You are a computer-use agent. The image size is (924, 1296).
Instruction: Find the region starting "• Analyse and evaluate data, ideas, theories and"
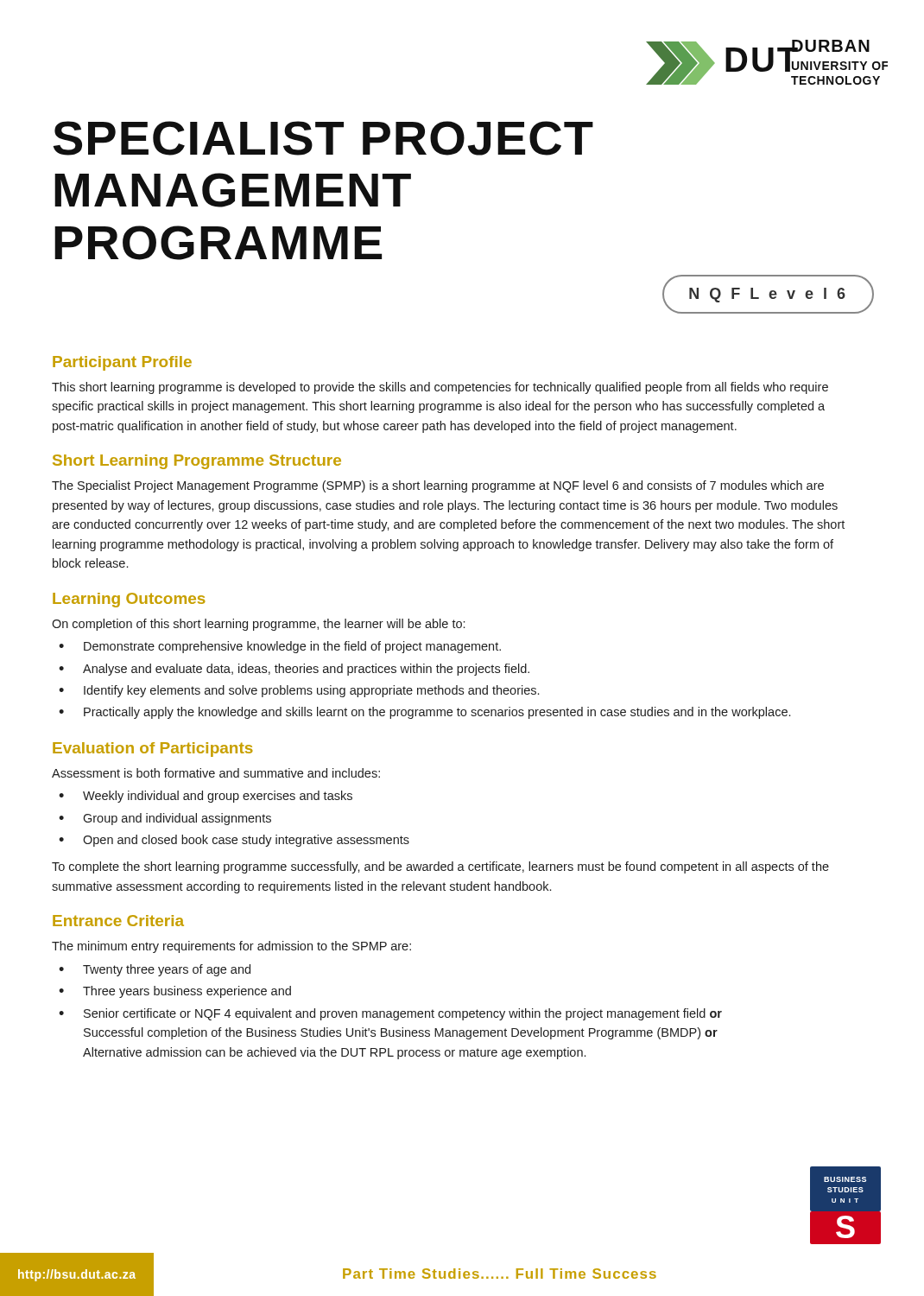pos(453,669)
